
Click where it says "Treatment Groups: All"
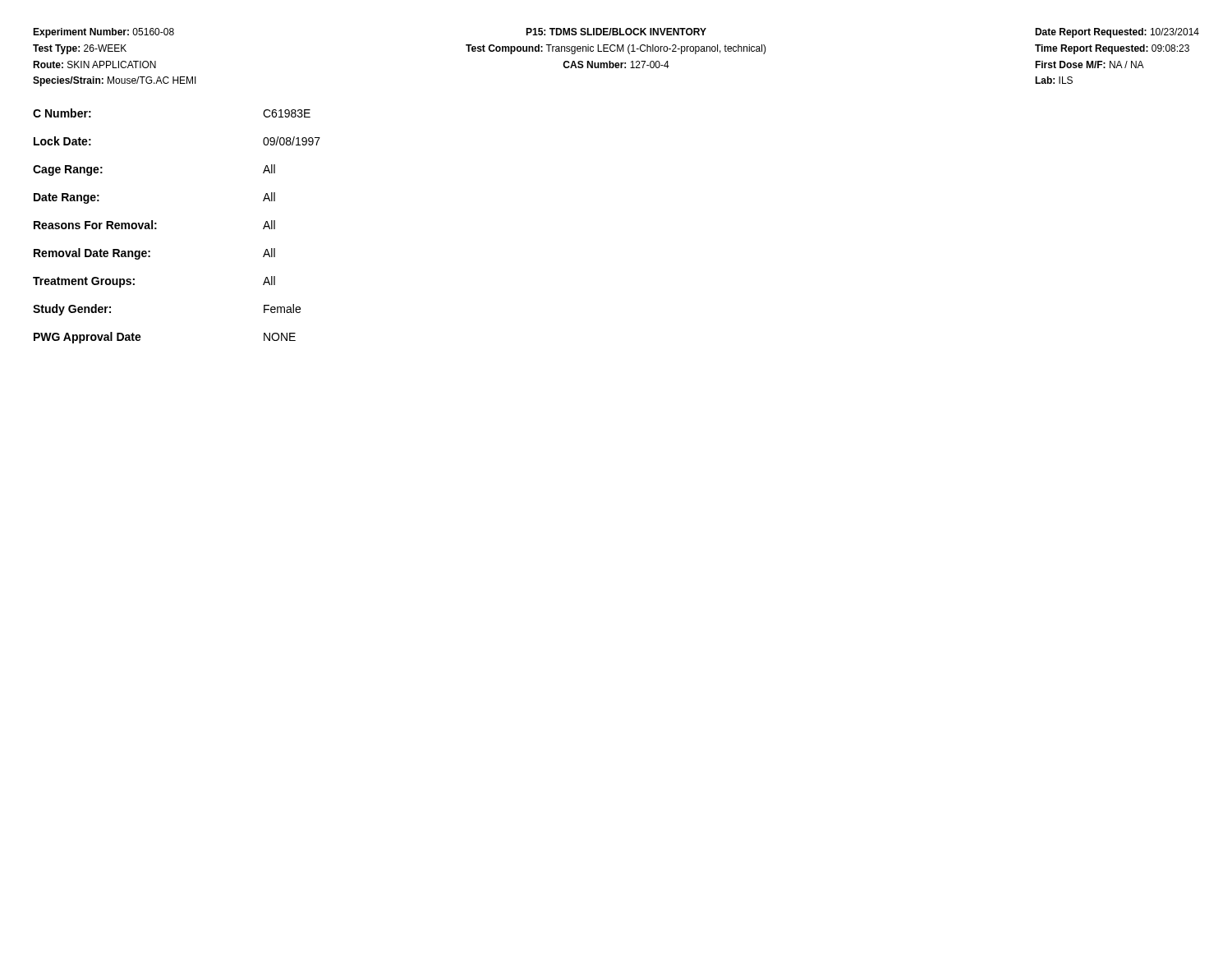pos(79,281)
